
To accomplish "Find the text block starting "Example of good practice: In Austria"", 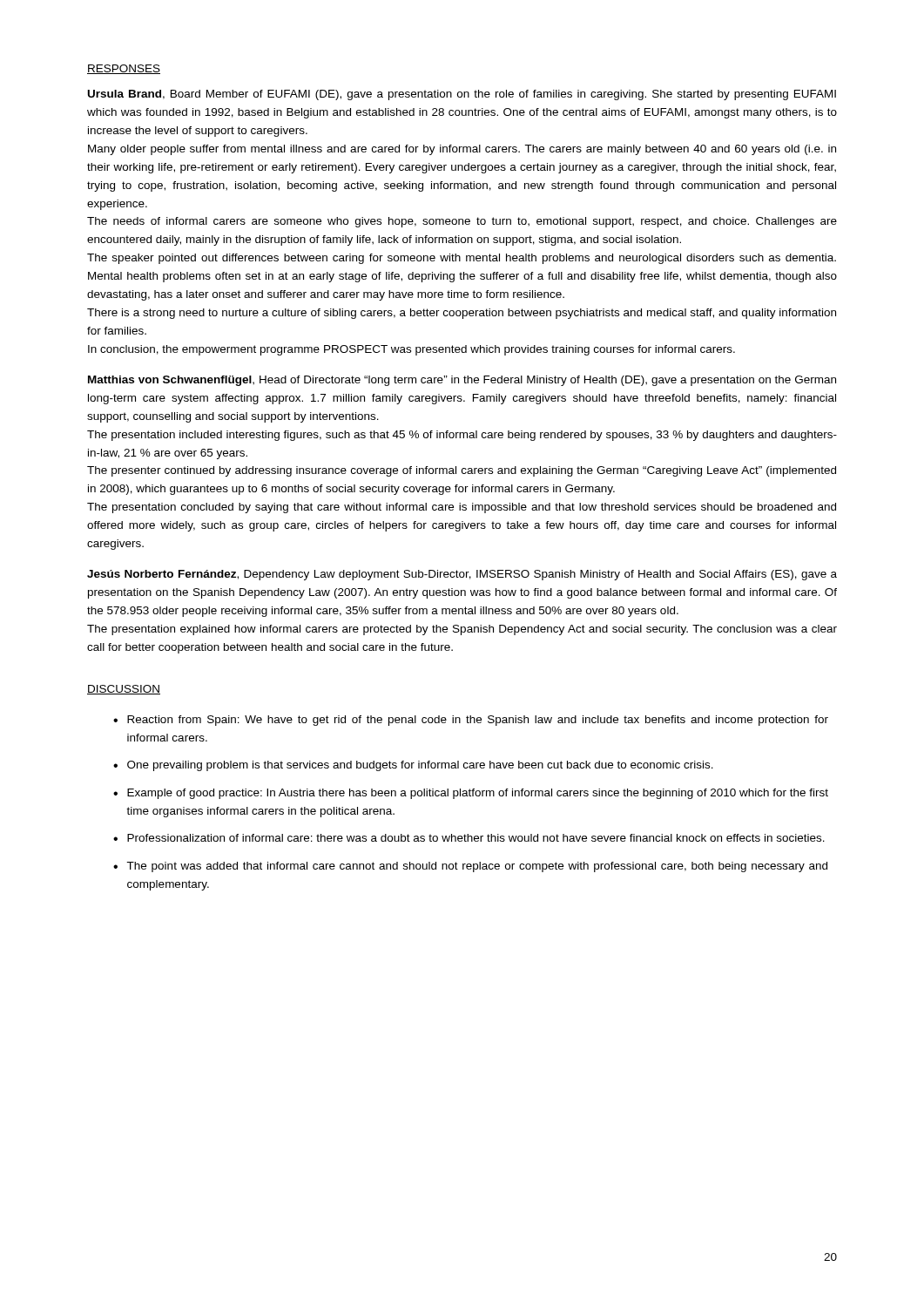I will (x=482, y=802).
